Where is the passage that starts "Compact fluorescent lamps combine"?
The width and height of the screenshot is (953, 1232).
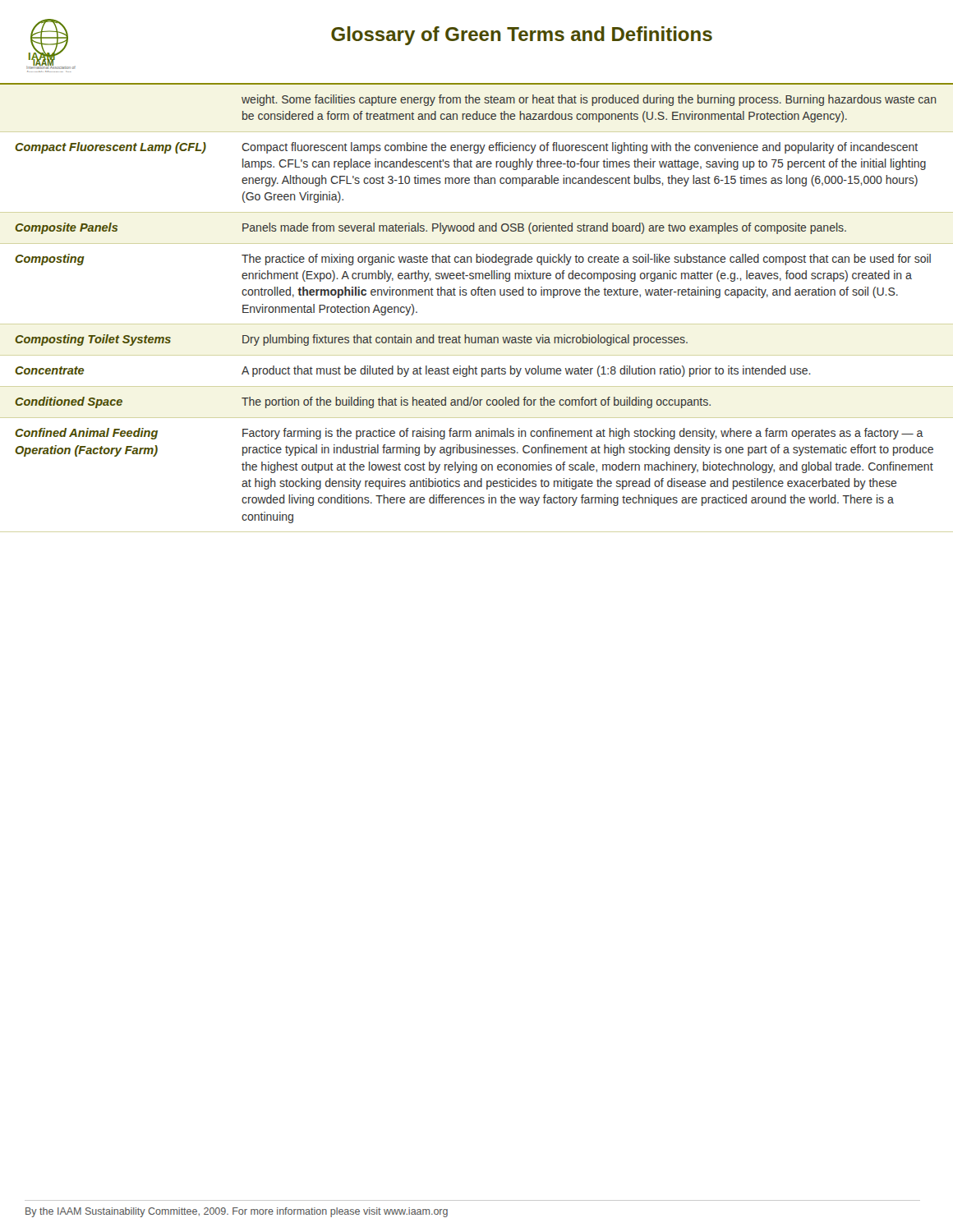click(x=584, y=172)
